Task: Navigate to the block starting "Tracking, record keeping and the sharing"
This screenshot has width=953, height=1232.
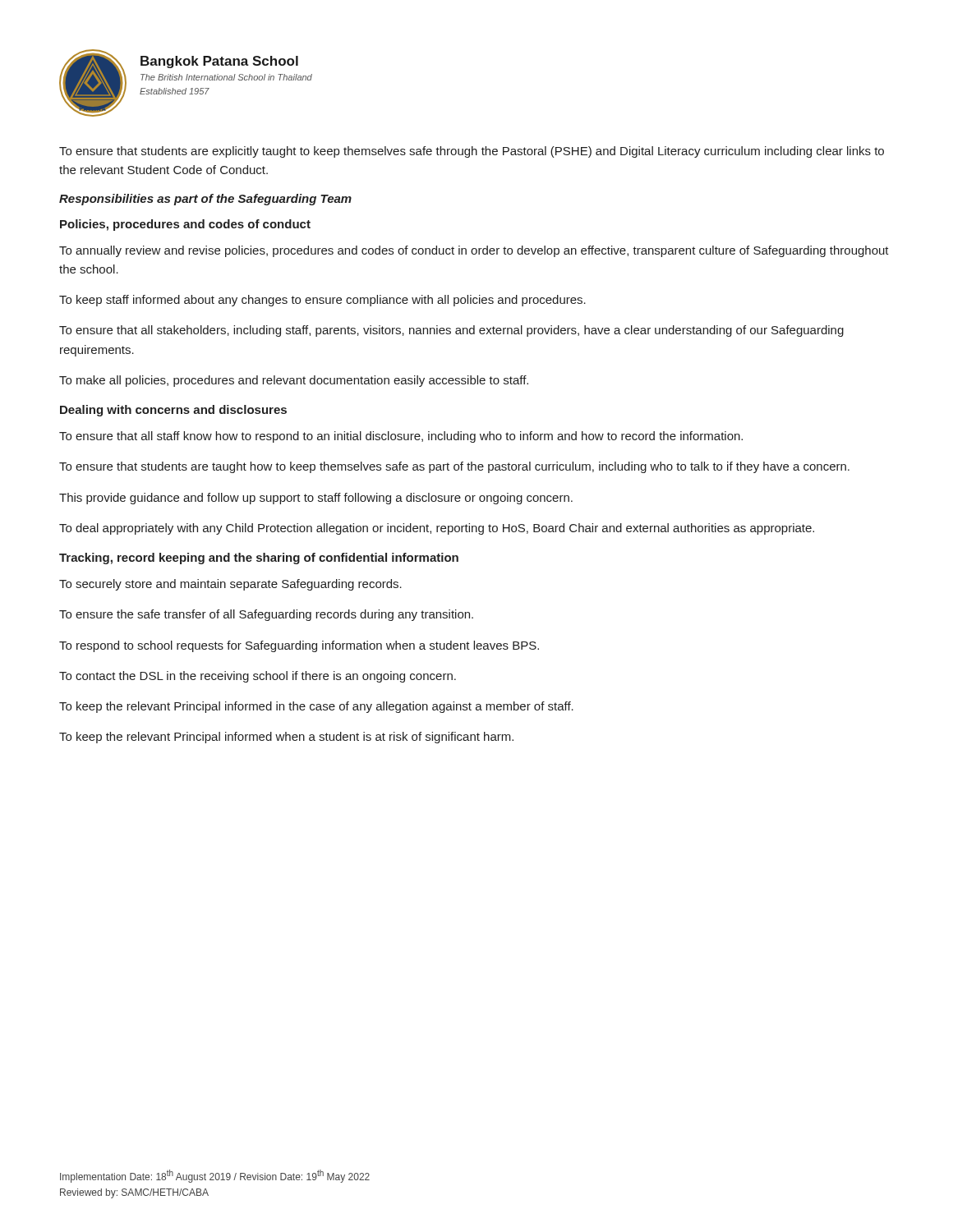Action: point(259,557)
